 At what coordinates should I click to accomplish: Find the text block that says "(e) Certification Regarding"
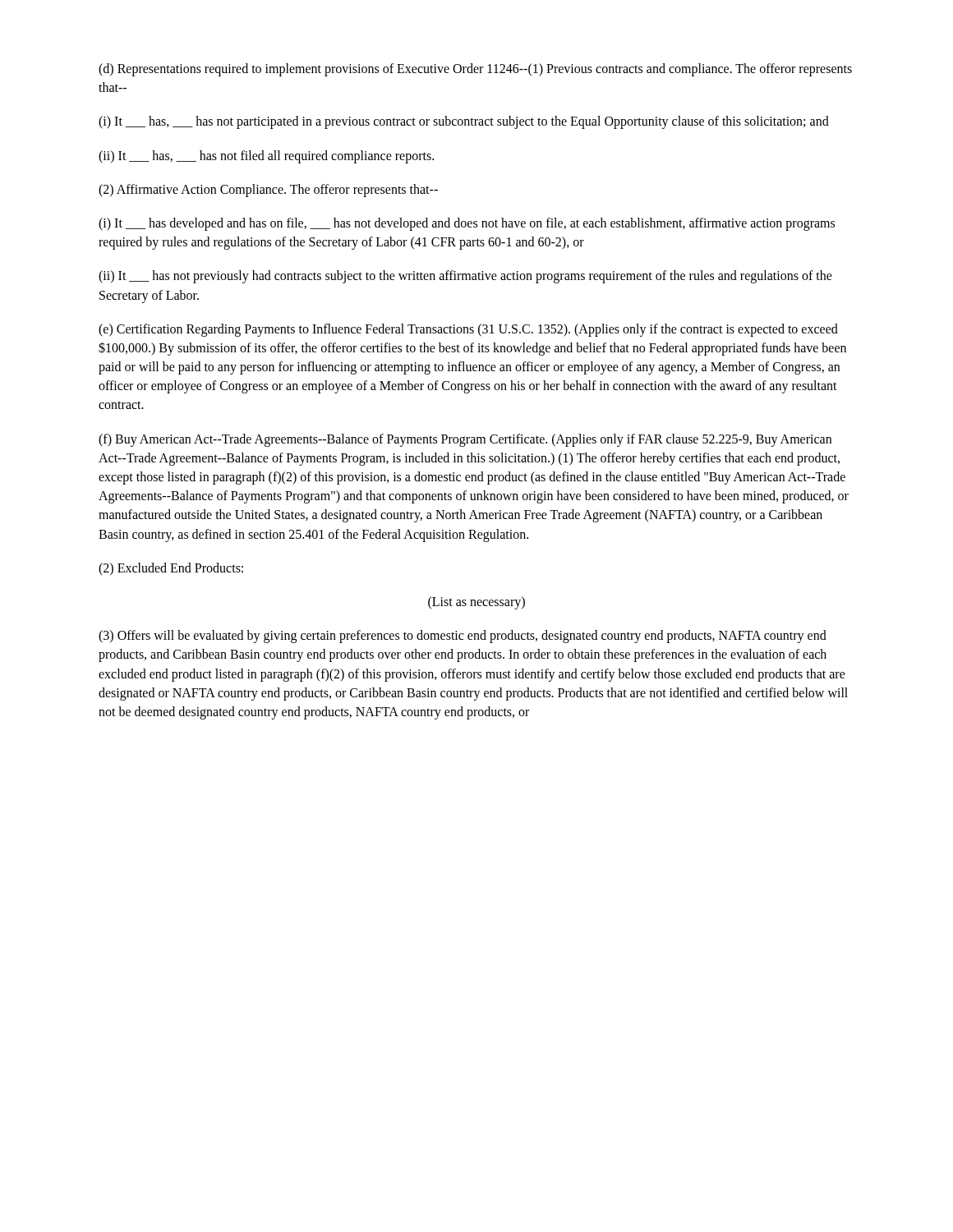pyautogui.click(x=473, y=367)
